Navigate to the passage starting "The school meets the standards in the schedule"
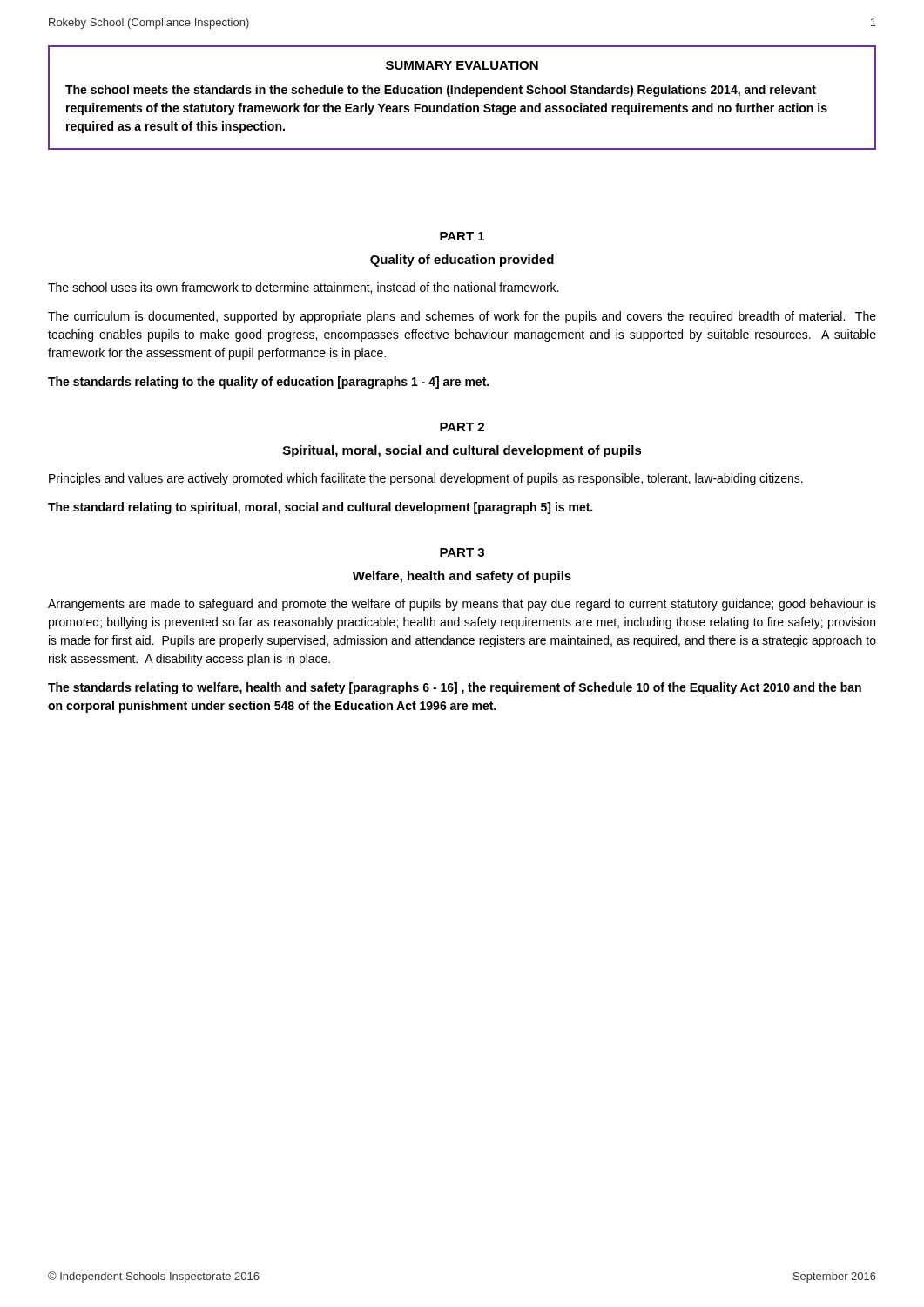Image resolution: width=924 pixels, height=1307 pixels. (446, 108)
